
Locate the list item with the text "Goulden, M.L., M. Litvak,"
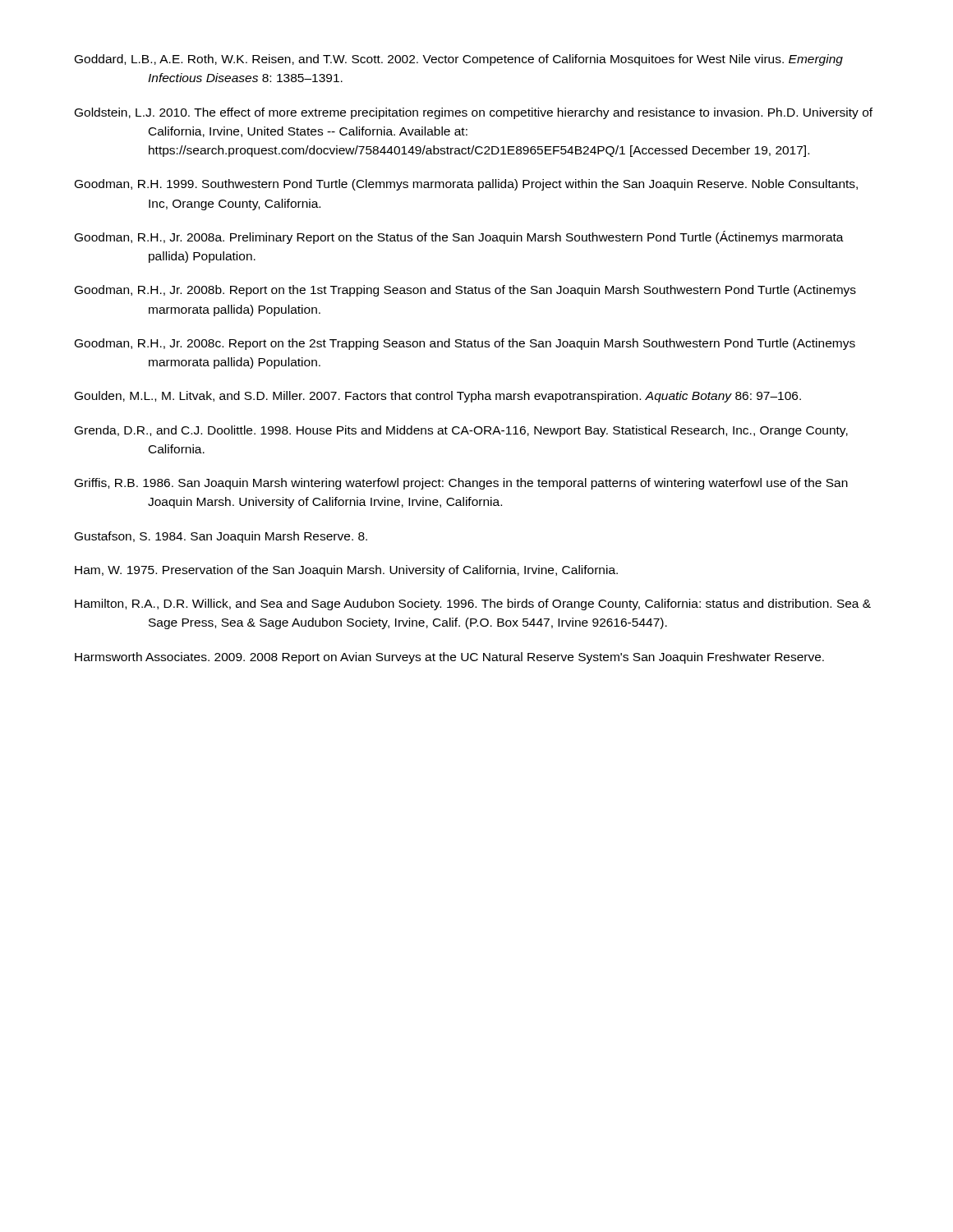pos(438,396)
